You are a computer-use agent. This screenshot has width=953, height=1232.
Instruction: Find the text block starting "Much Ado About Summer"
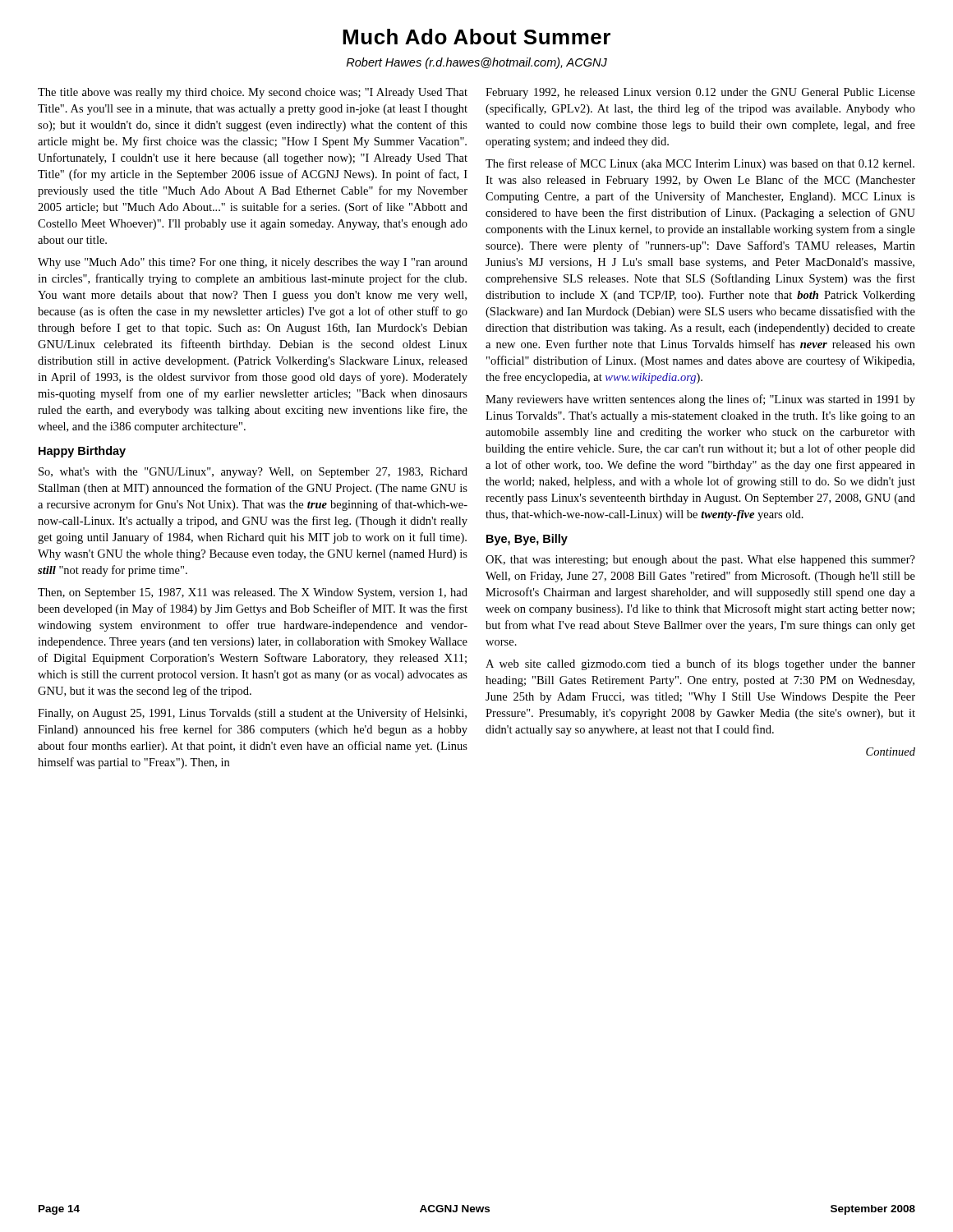[476, 38]
